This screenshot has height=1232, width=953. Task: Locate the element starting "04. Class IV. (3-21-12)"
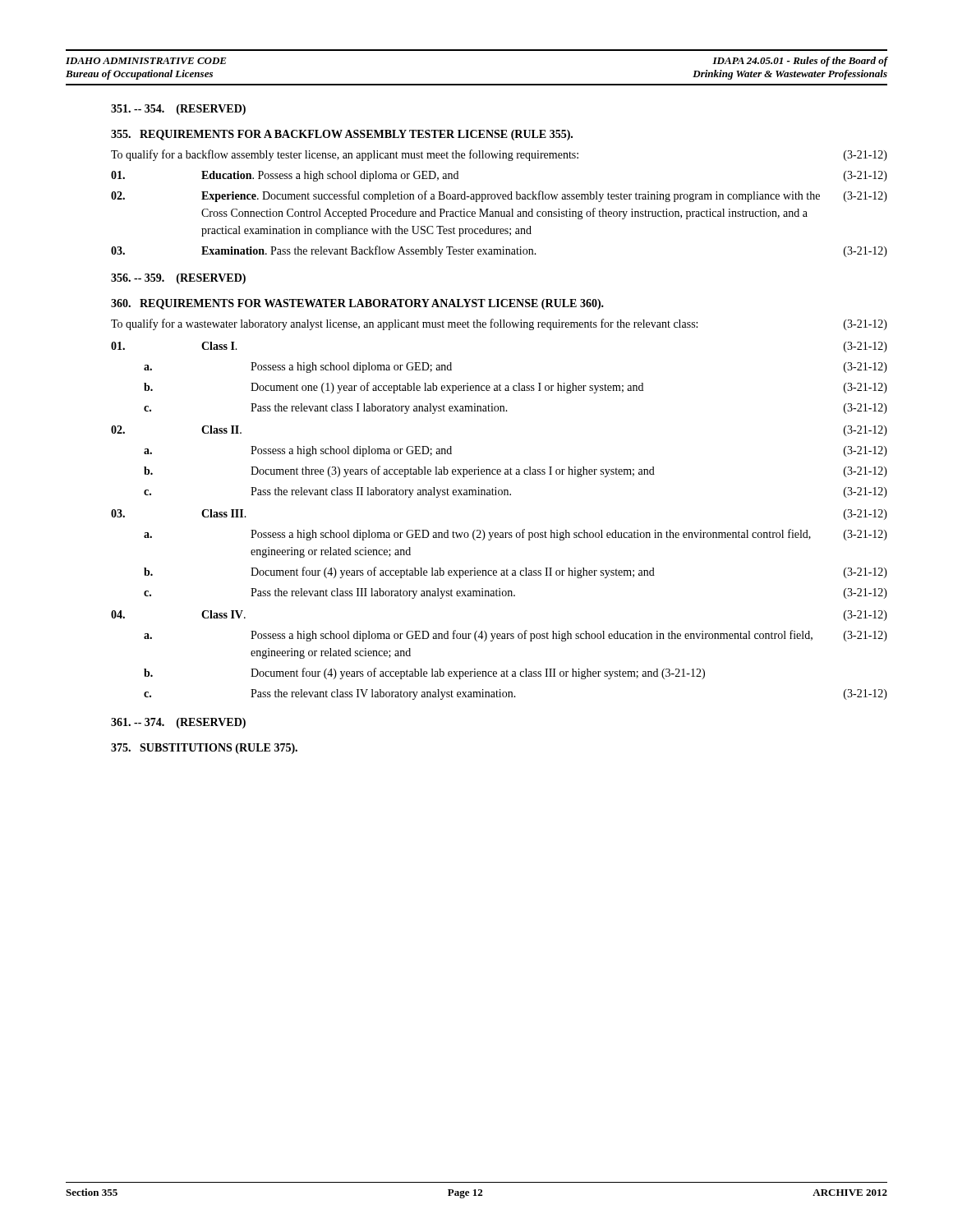pos(118,616)
